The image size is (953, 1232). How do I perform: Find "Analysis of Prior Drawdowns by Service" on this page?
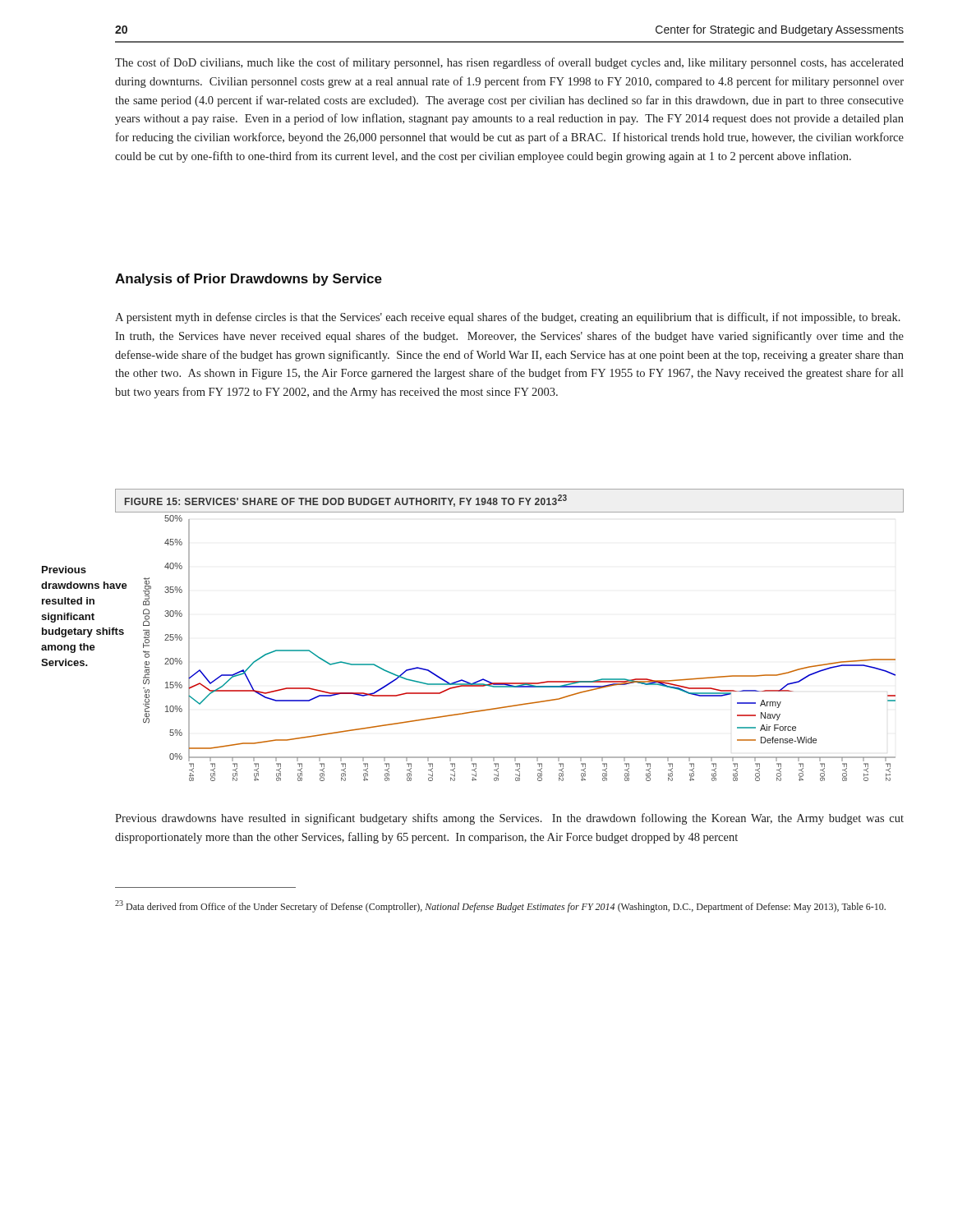pos(249,279)
